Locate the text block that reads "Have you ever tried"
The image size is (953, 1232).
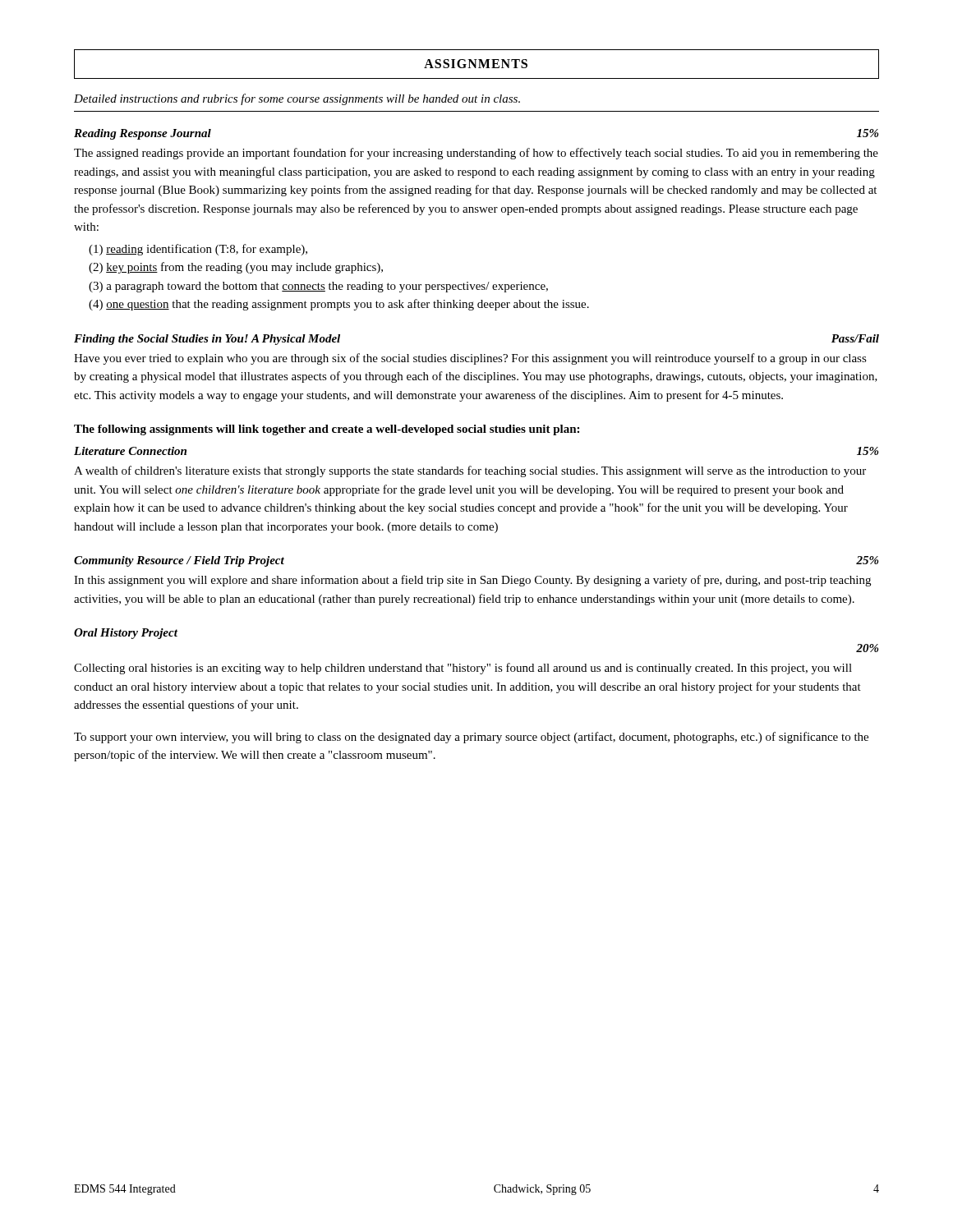click(x=476, y=376)
